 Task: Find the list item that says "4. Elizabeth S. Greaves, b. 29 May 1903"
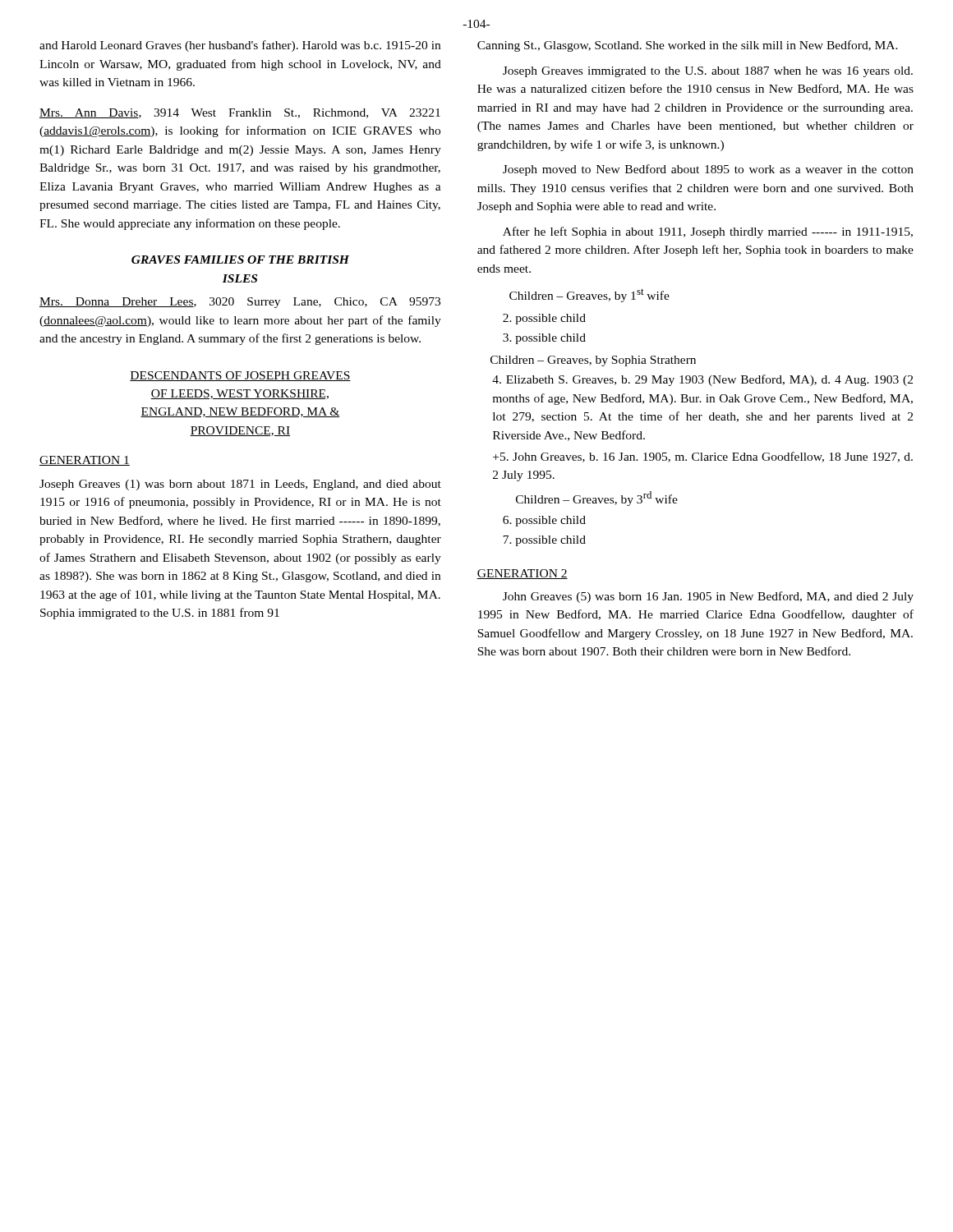point(703,407)
